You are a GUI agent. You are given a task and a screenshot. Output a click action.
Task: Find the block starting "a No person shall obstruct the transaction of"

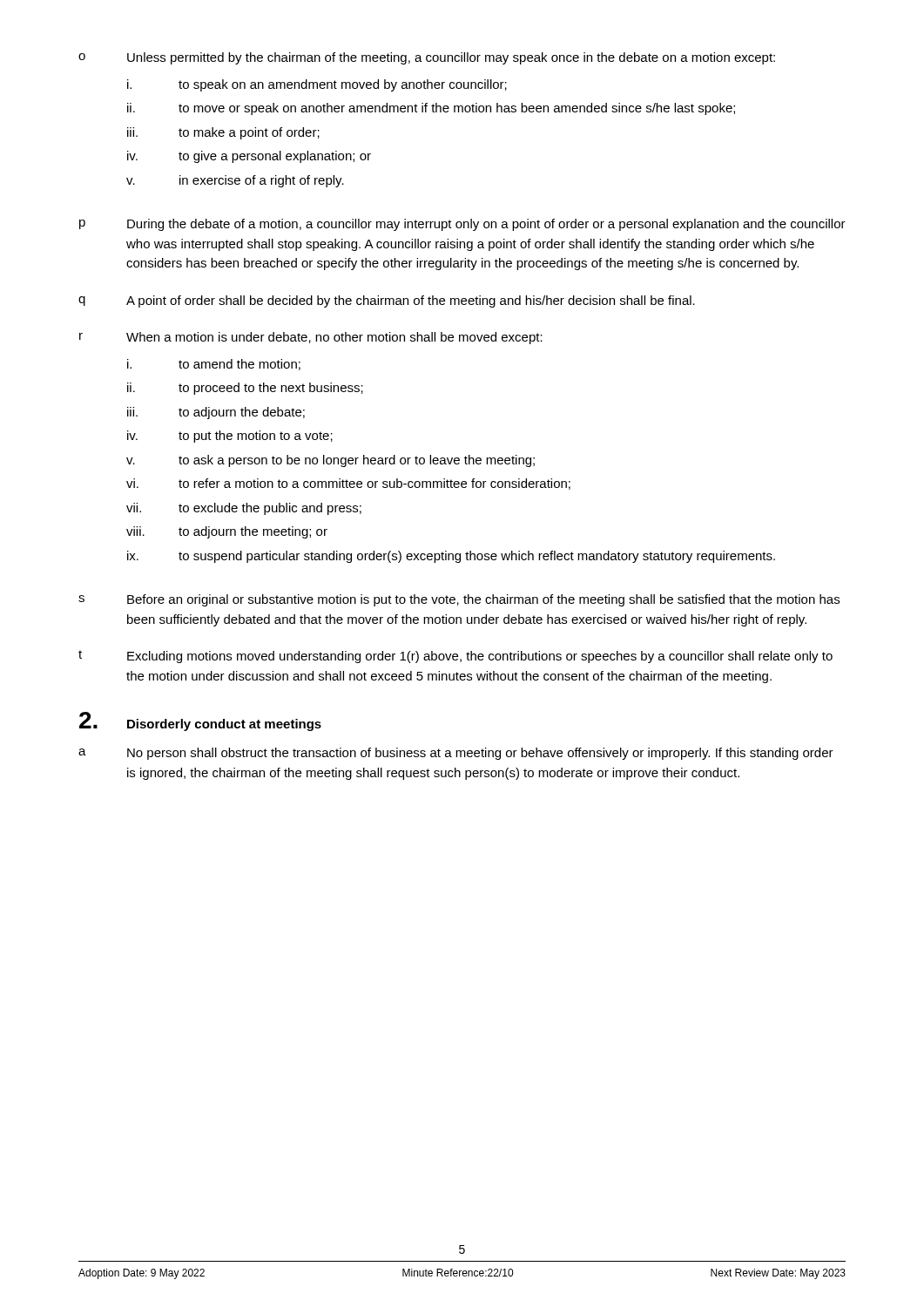point(462,763)
